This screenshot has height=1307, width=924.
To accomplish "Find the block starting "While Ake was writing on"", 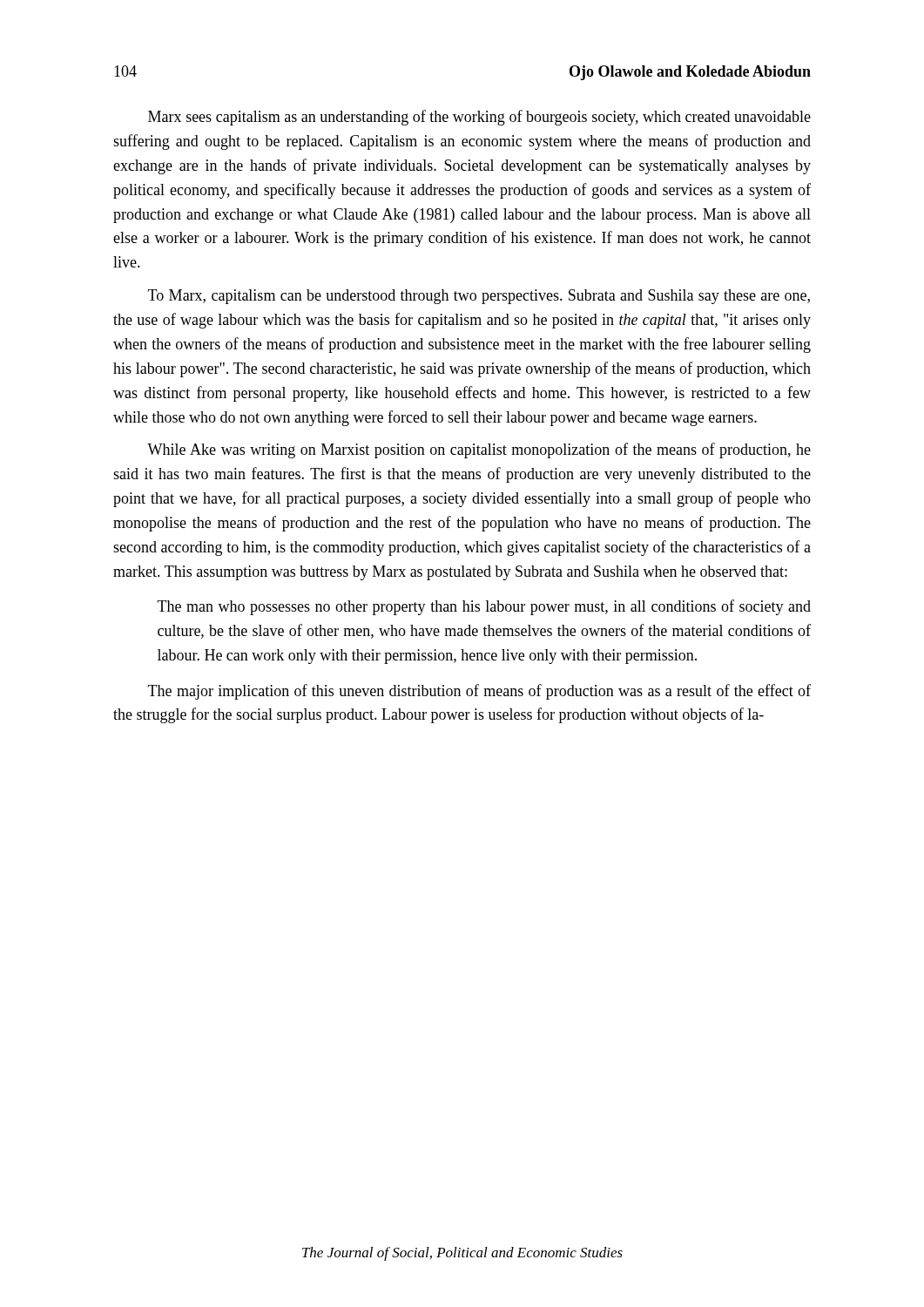I will pos(462,511).
